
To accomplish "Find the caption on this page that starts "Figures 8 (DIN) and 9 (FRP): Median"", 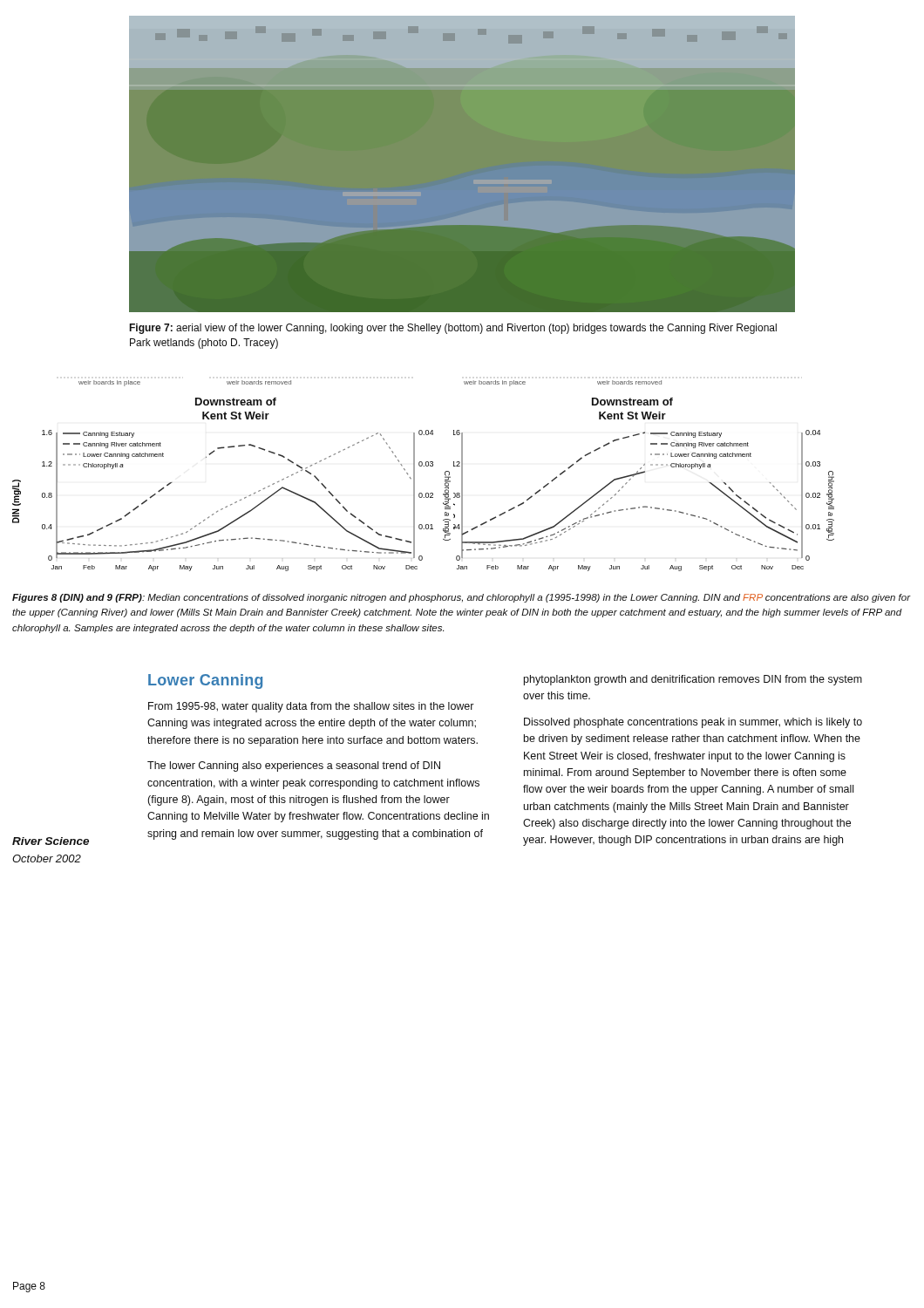I will [461, 612].
